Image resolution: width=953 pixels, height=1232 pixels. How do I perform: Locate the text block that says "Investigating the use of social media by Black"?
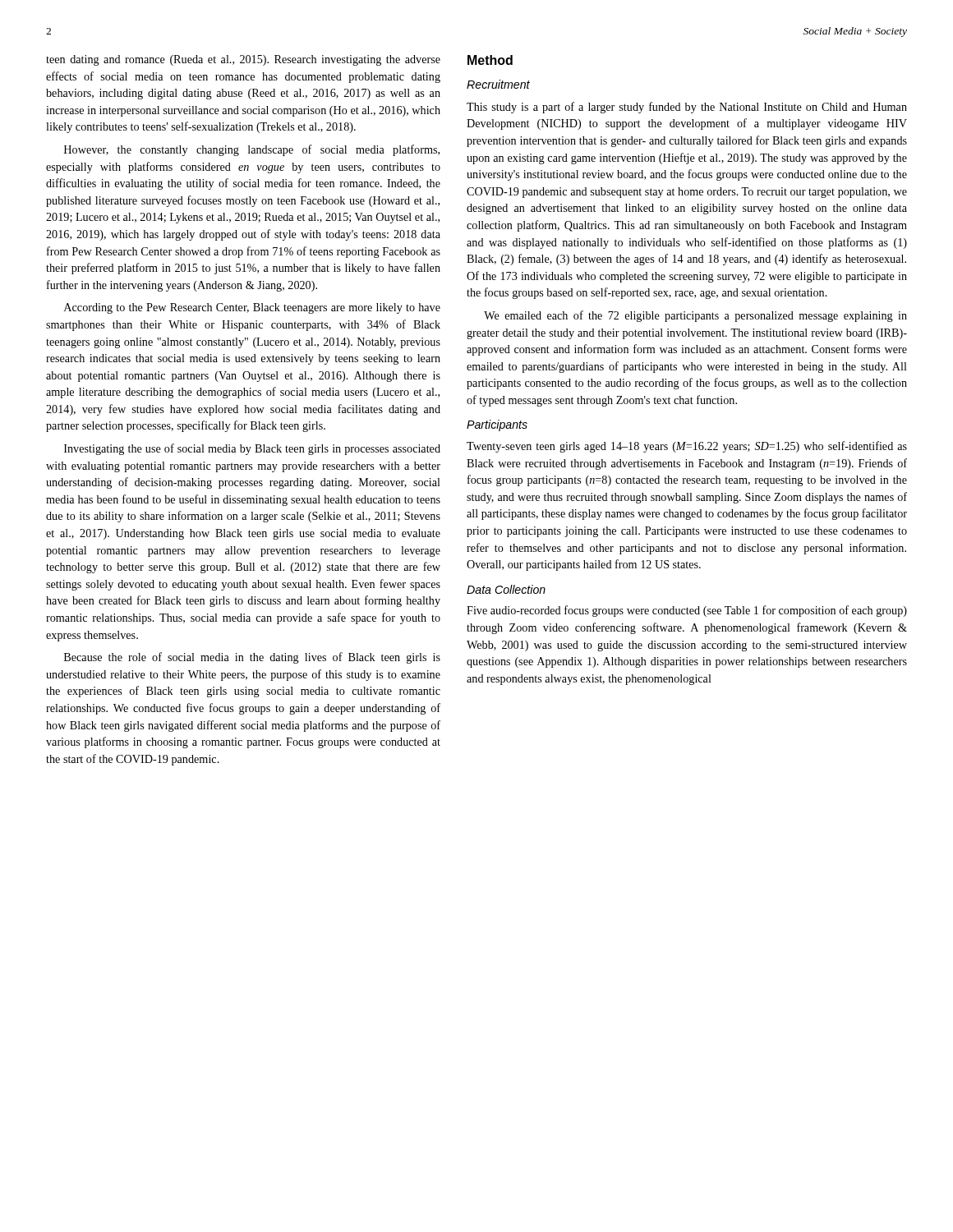(x=243, y=542)
